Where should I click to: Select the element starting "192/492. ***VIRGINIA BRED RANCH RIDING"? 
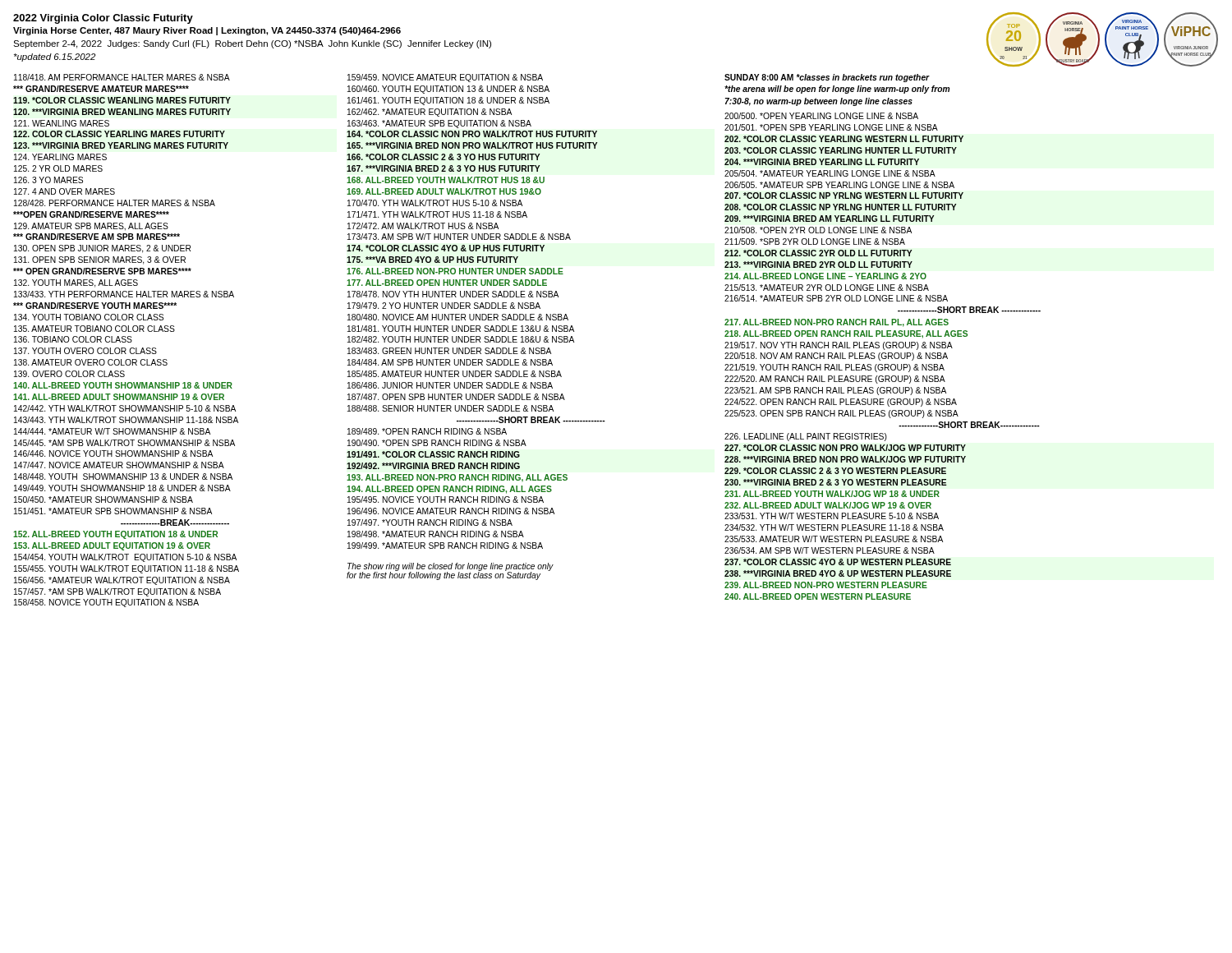pos(433,466)
